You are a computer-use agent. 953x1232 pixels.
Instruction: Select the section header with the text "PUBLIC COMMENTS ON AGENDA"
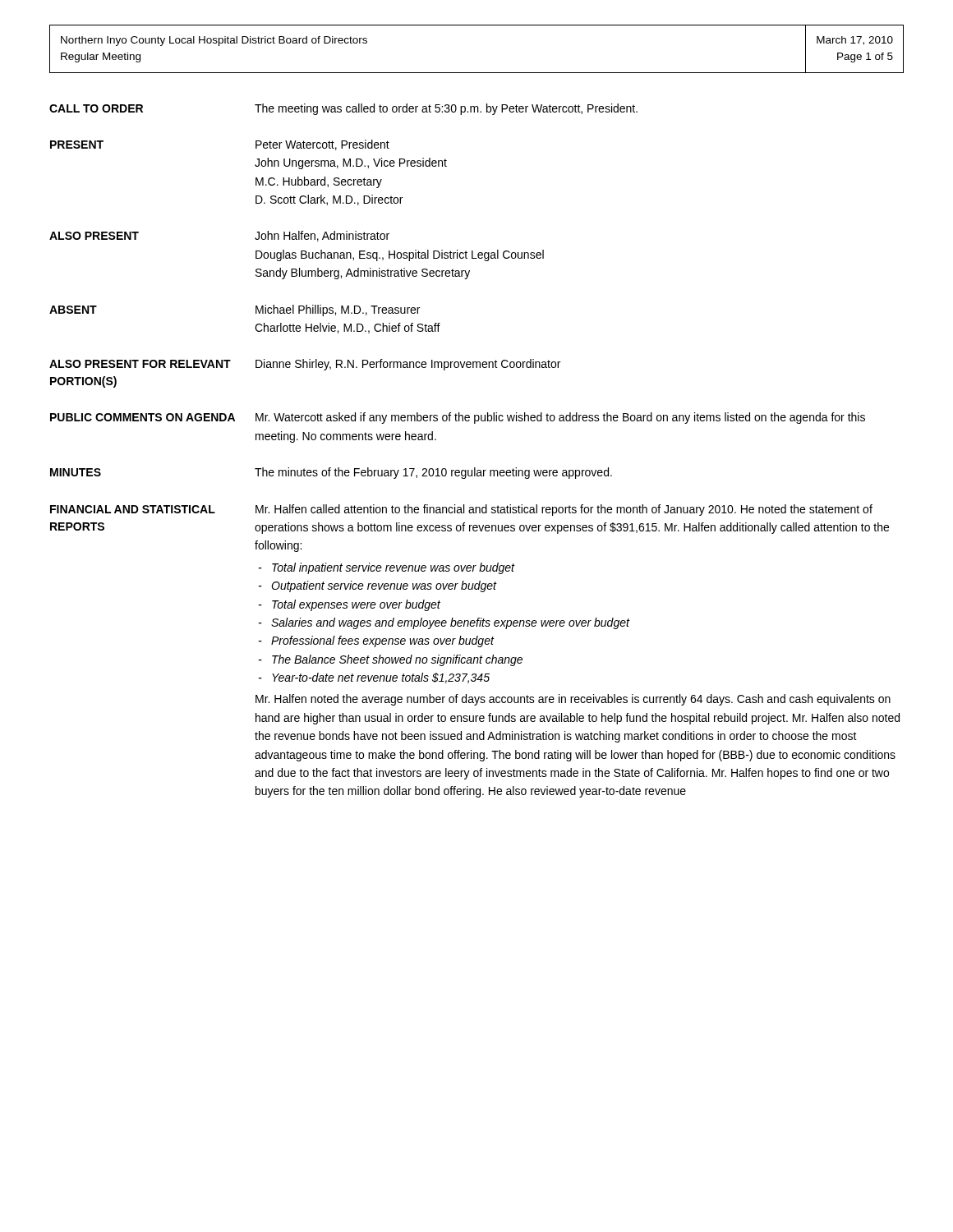[x=142, y=418]
